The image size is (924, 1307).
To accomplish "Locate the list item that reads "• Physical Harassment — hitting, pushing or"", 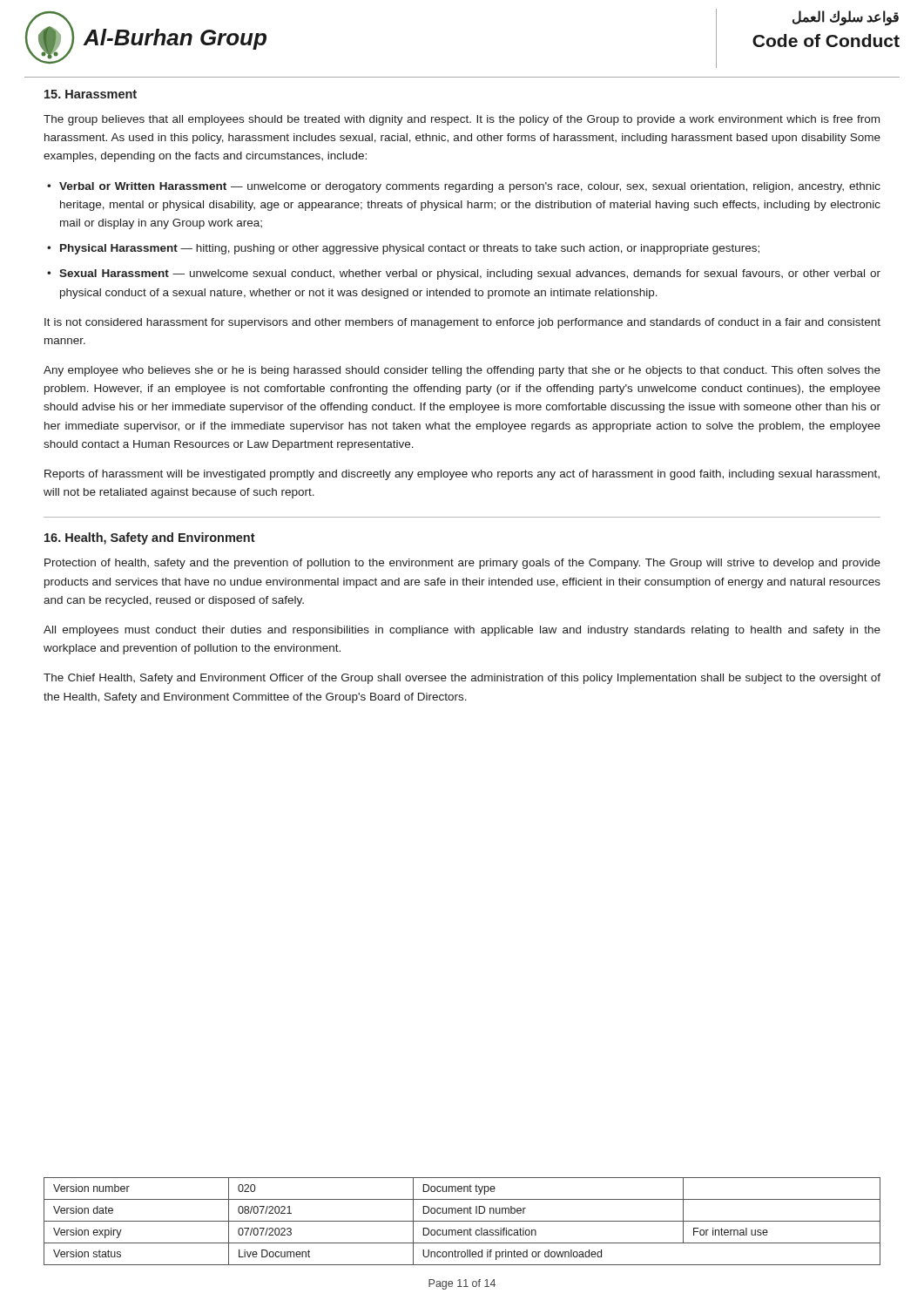I will 404,248.
